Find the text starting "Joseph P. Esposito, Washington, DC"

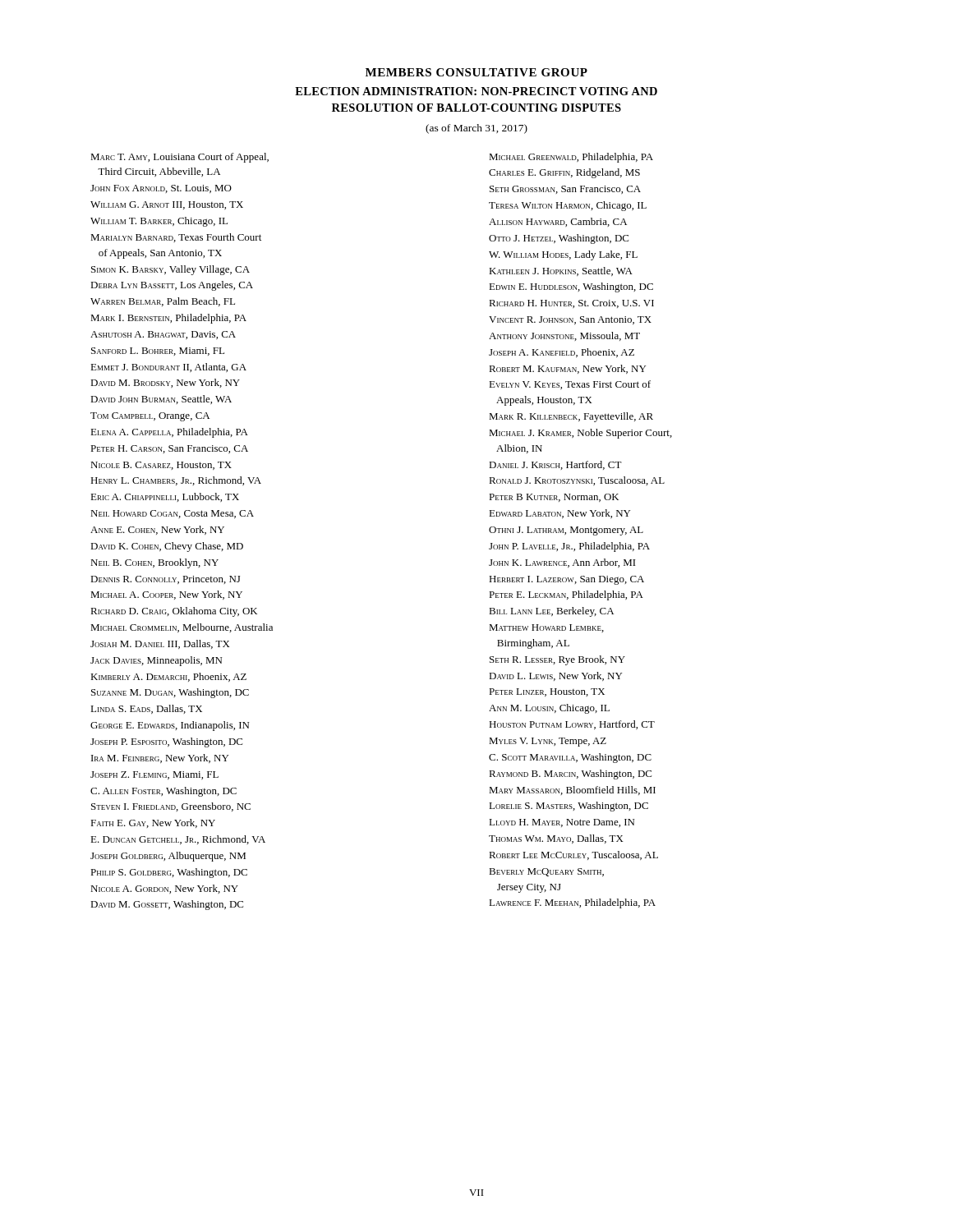click(167, 741)
